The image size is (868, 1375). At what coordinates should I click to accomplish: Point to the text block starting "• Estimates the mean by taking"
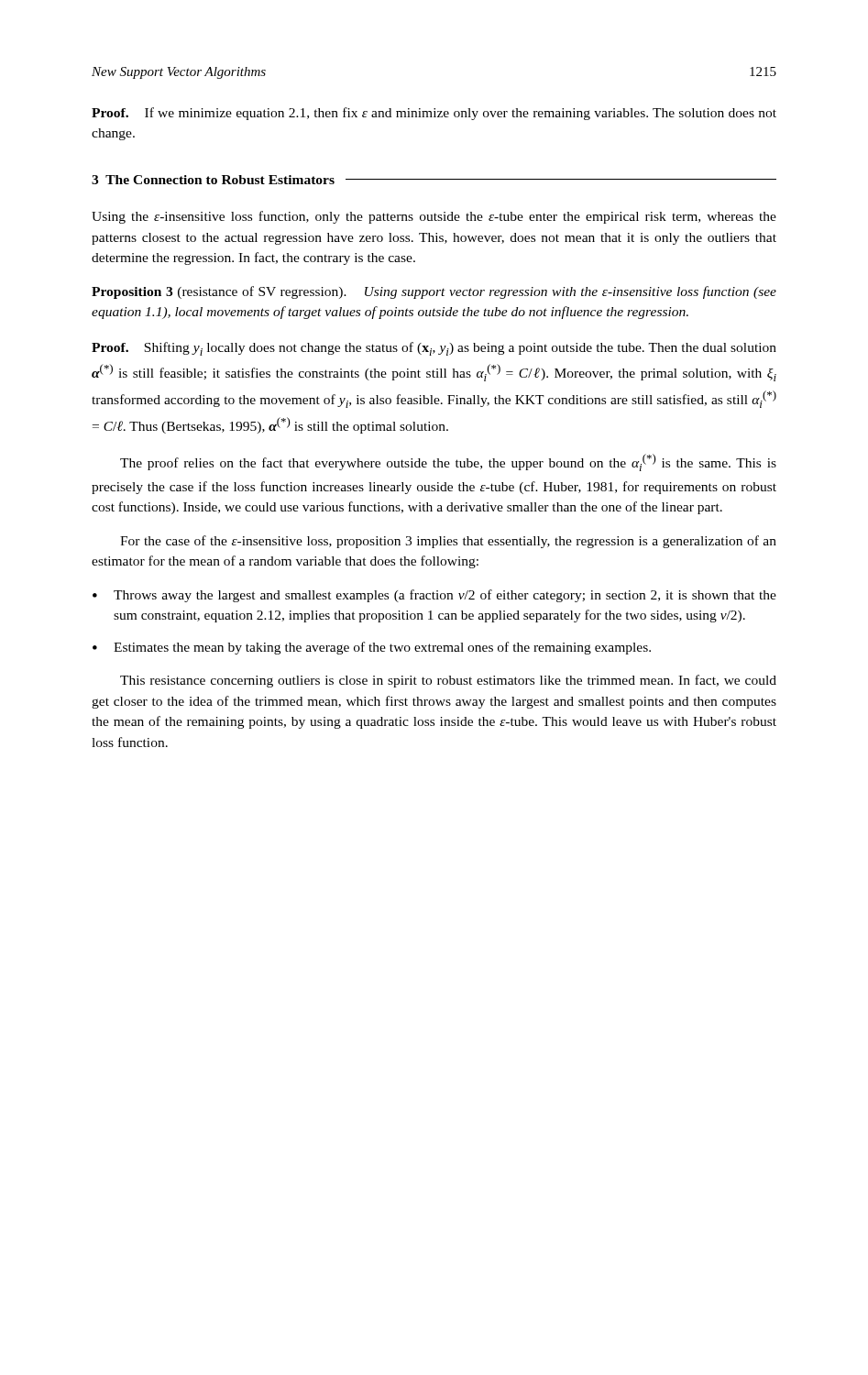(x=434, y=648)
